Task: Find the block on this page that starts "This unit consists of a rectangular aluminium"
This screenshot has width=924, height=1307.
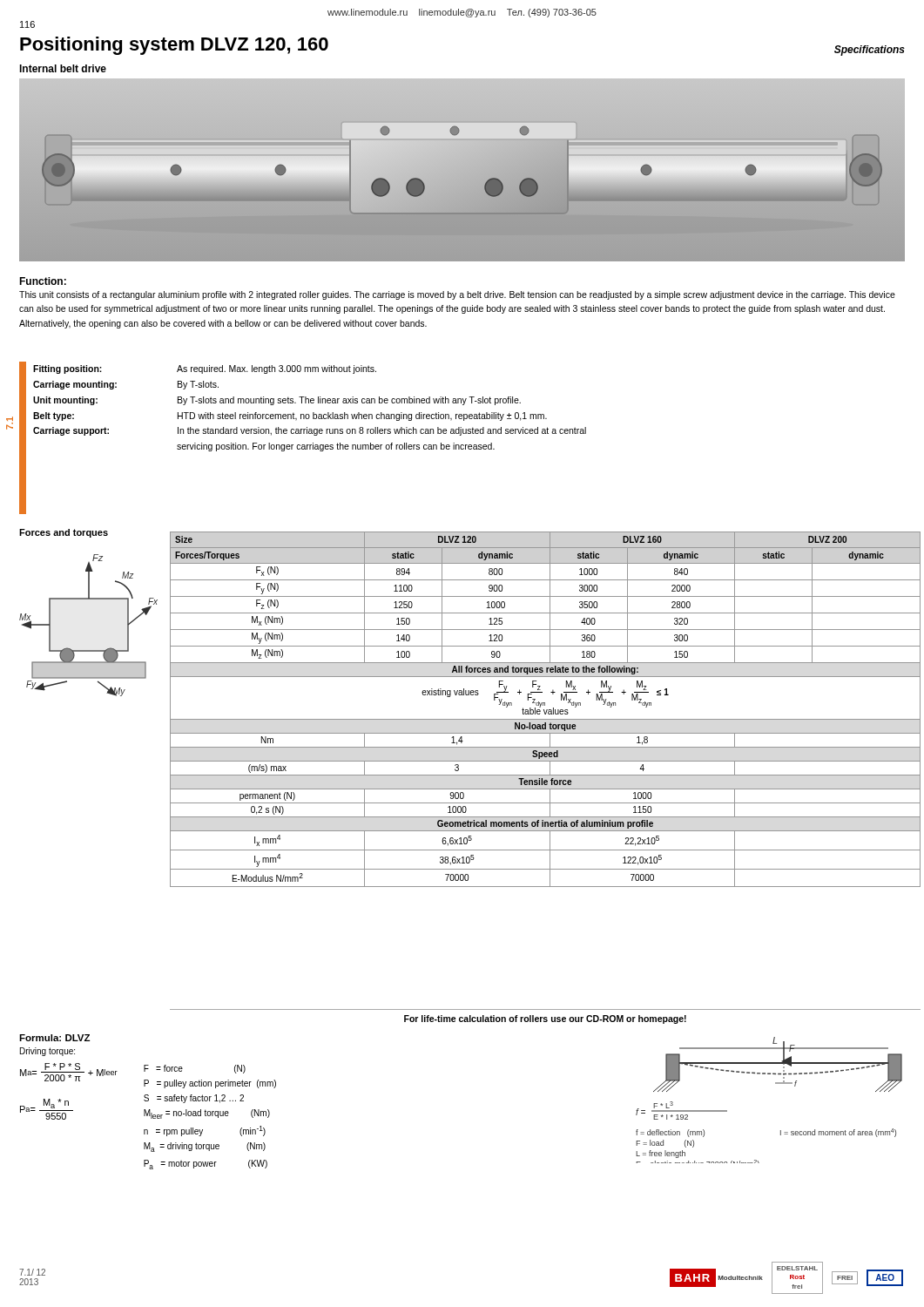Action: point(457,309)
